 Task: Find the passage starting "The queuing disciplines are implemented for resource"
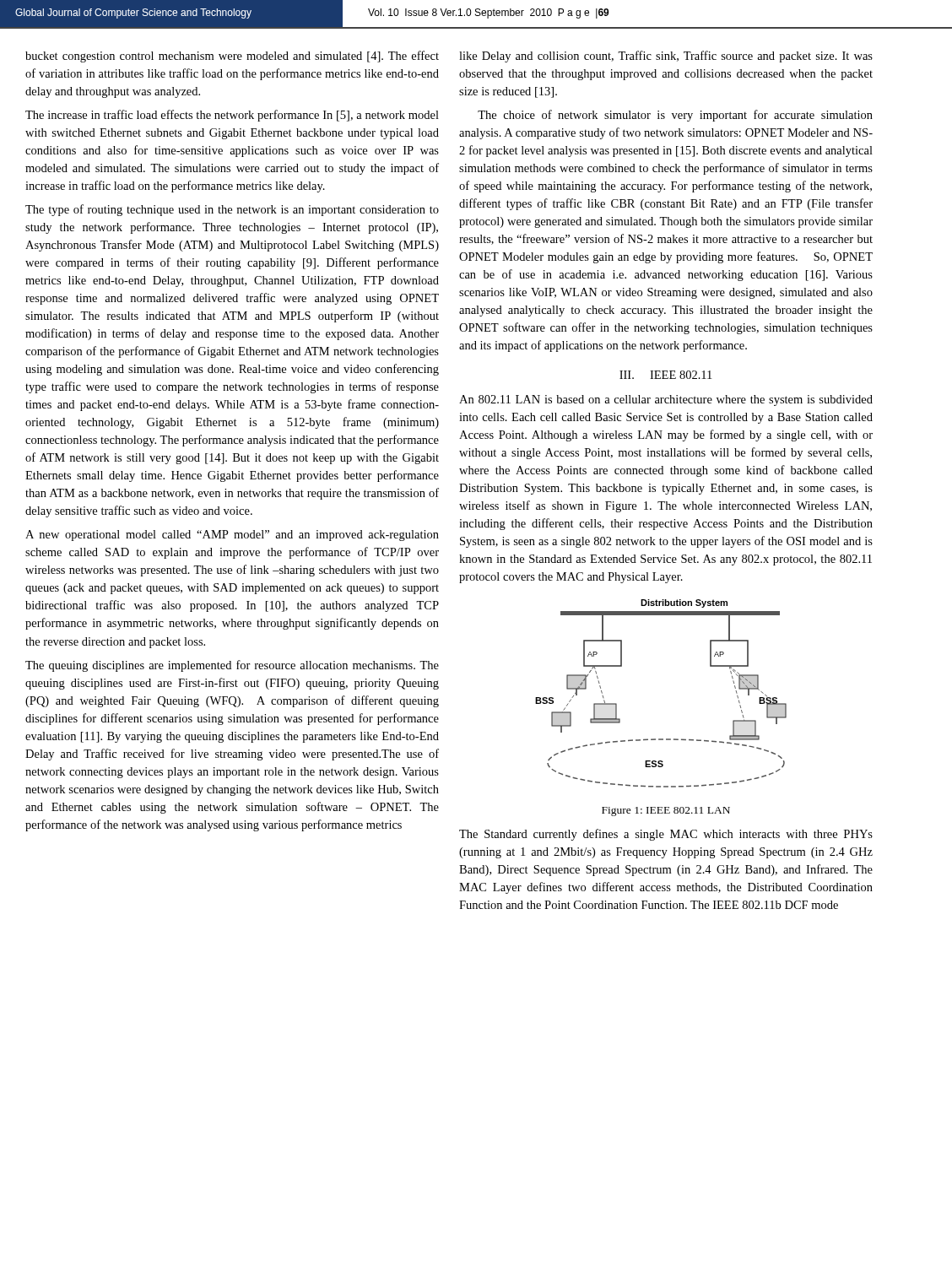point(232,745)
